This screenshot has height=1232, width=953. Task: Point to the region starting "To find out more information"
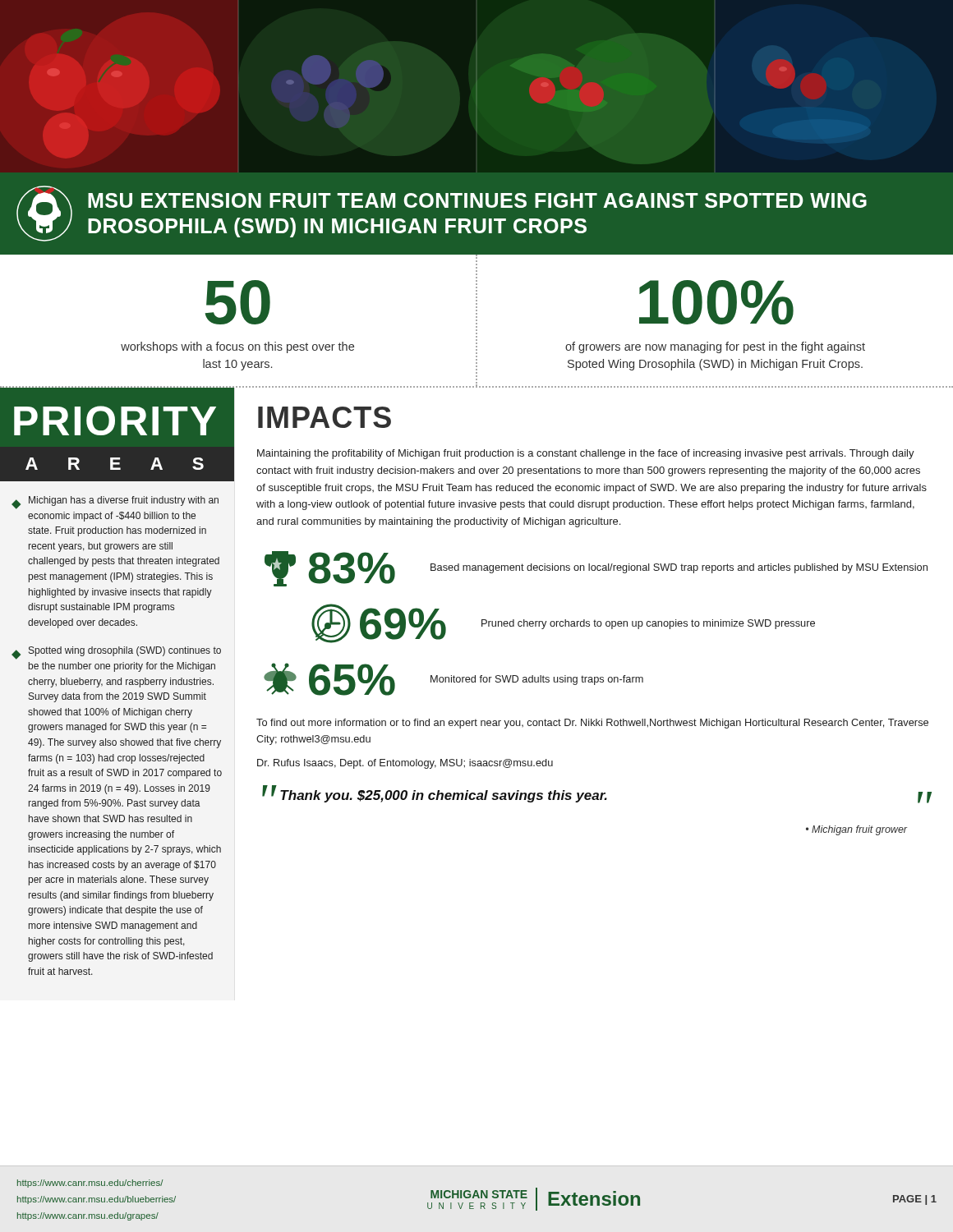tap(593, 731)
